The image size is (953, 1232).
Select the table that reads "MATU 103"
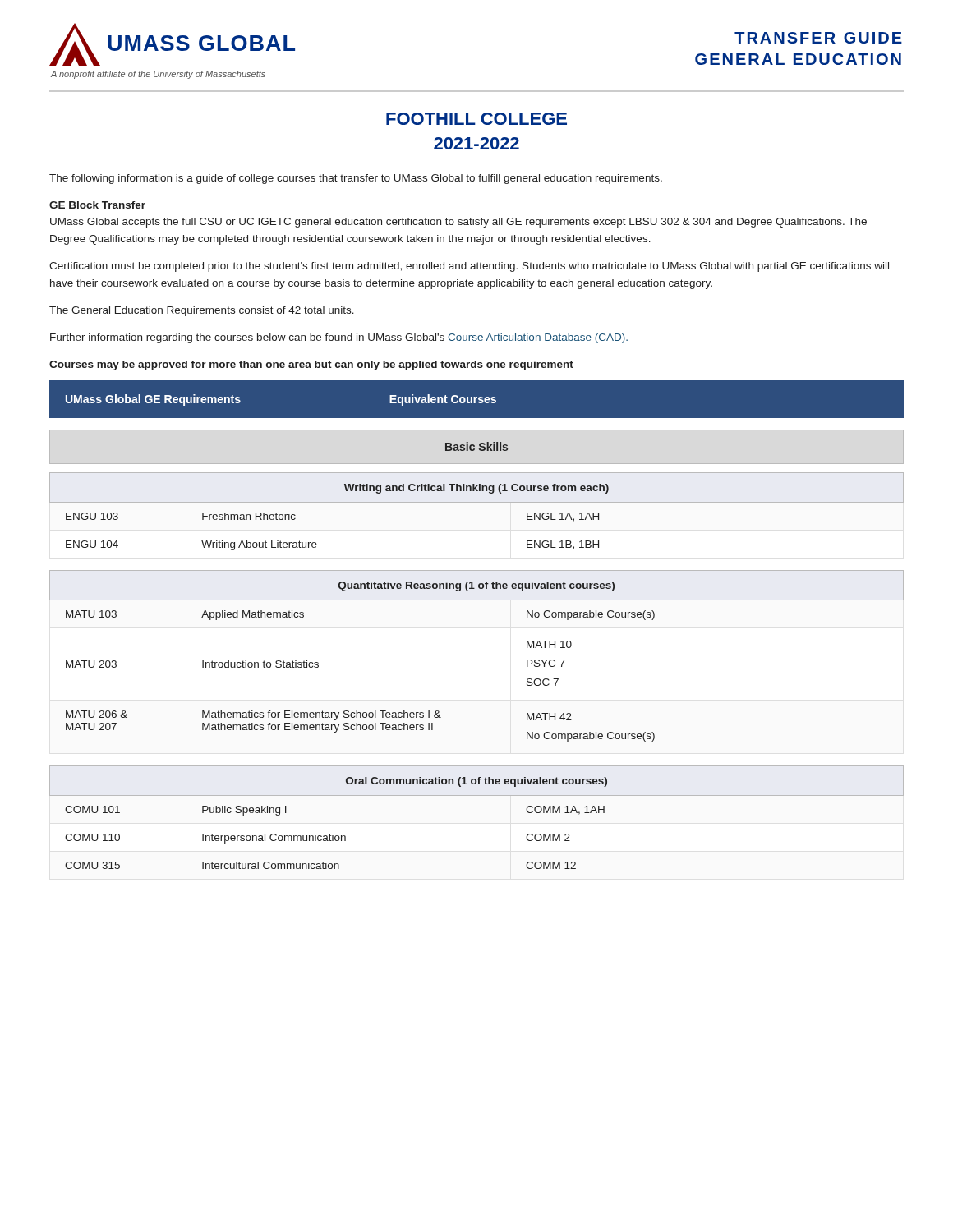click(476, 662)
